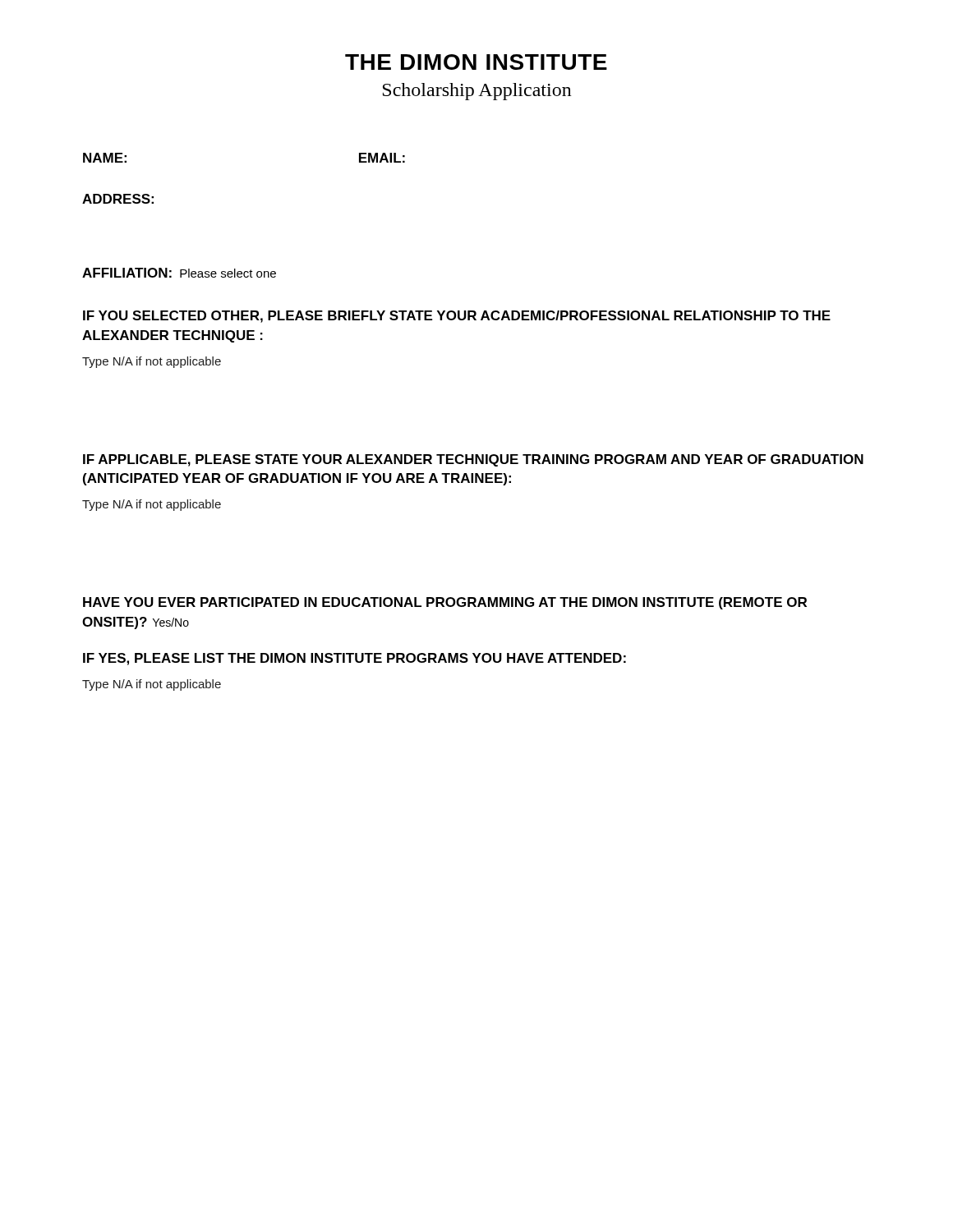The height and width of the screenshot is (1232, 953).
Task: Locate the section header that reads "IF APPLICABLE, PLEASE STATE"
Action: (x=476, y=480)
